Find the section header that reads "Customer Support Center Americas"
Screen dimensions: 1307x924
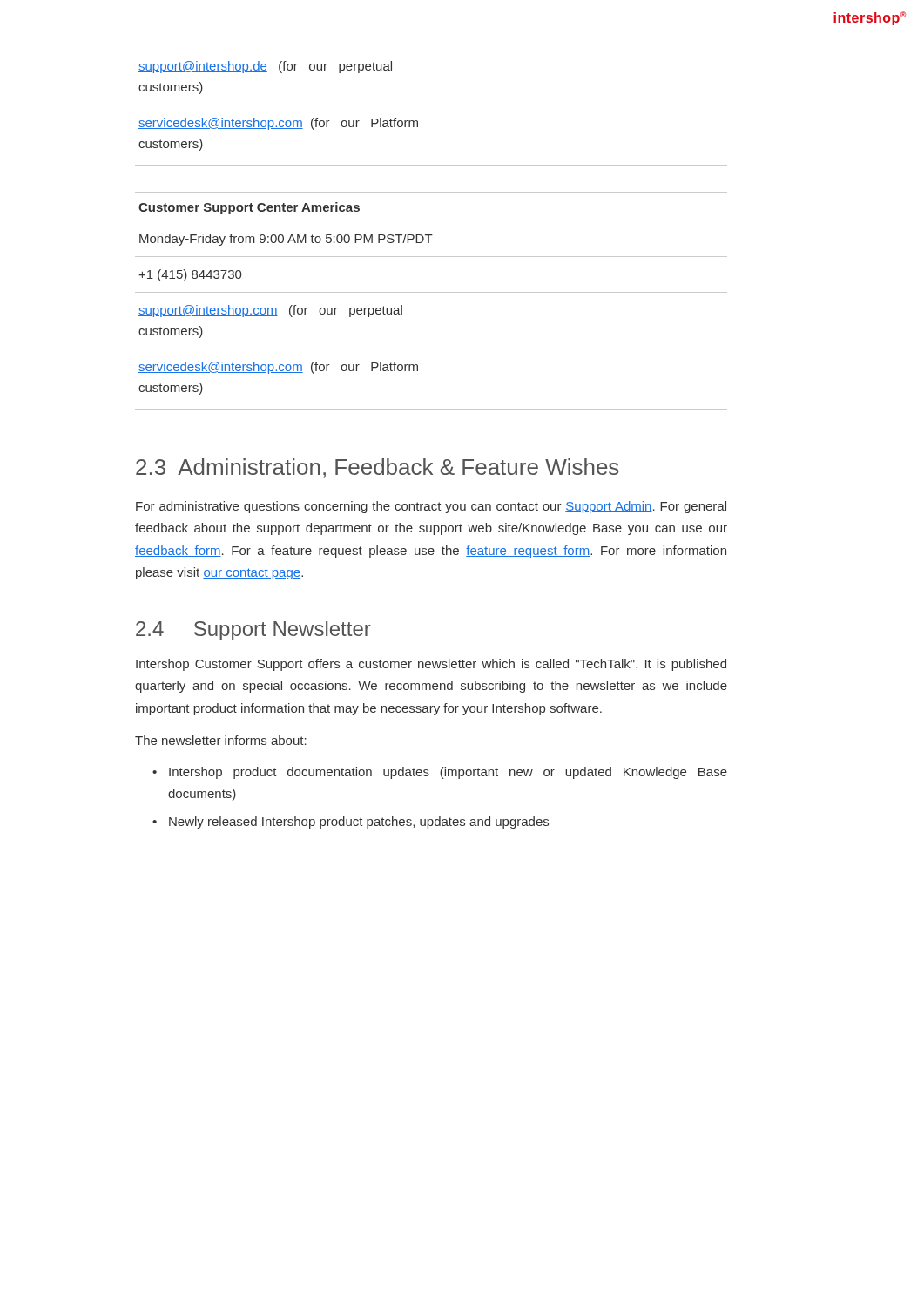pyautogui.click(x=249, y=207)
